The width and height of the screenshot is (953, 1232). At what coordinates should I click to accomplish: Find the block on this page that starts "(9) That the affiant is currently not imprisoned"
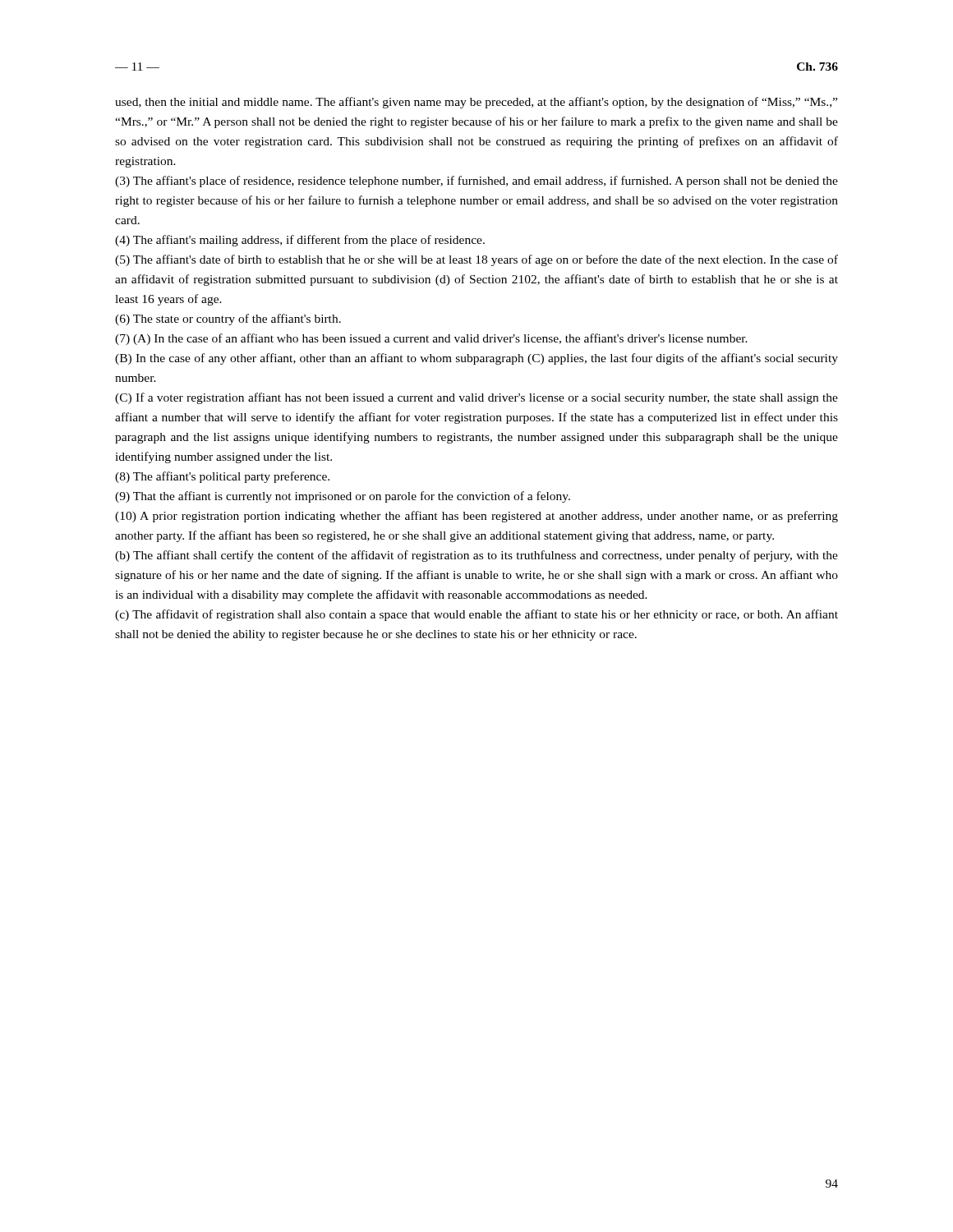476,496
